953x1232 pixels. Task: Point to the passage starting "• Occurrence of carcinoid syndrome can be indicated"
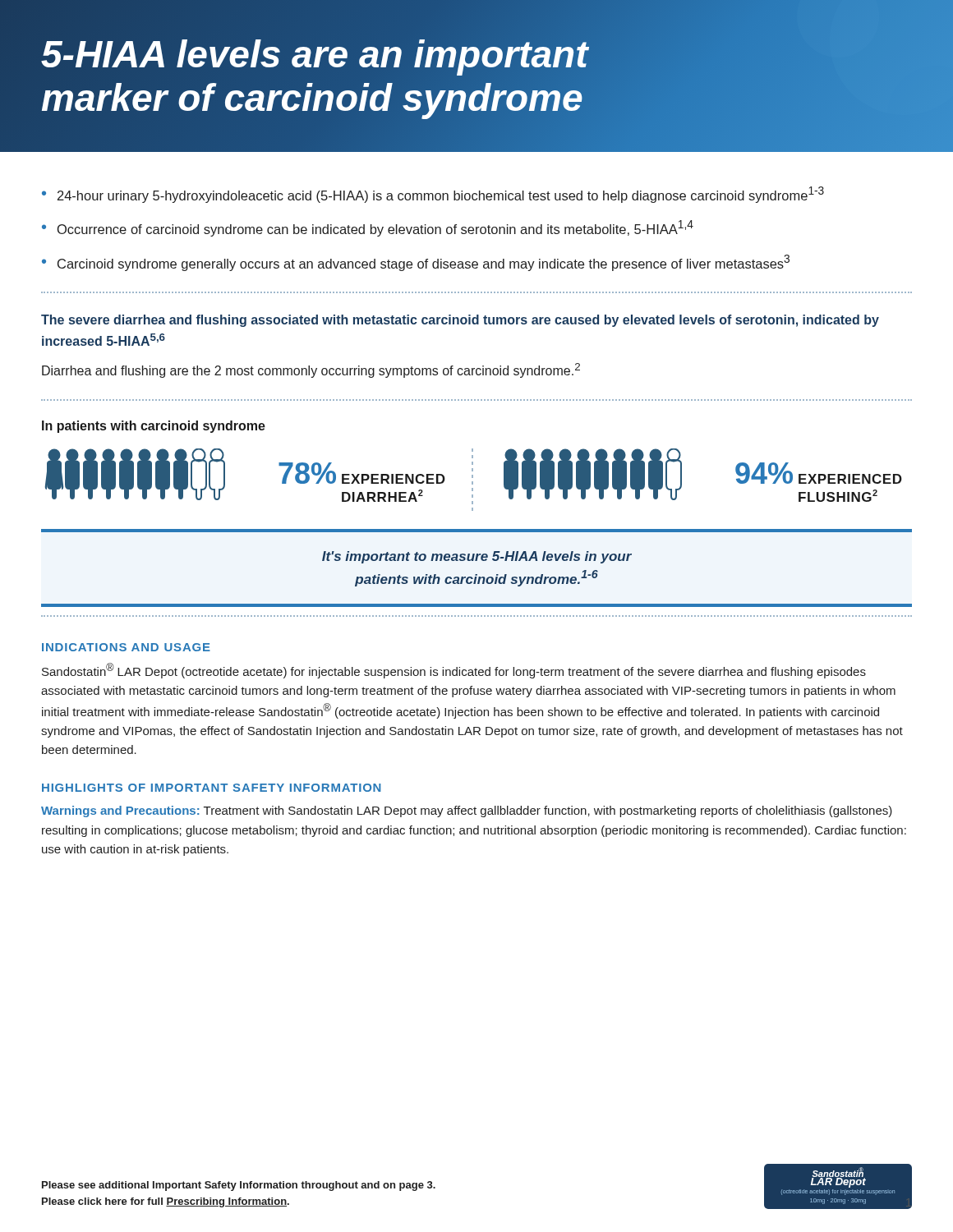(x=476, y=228)
